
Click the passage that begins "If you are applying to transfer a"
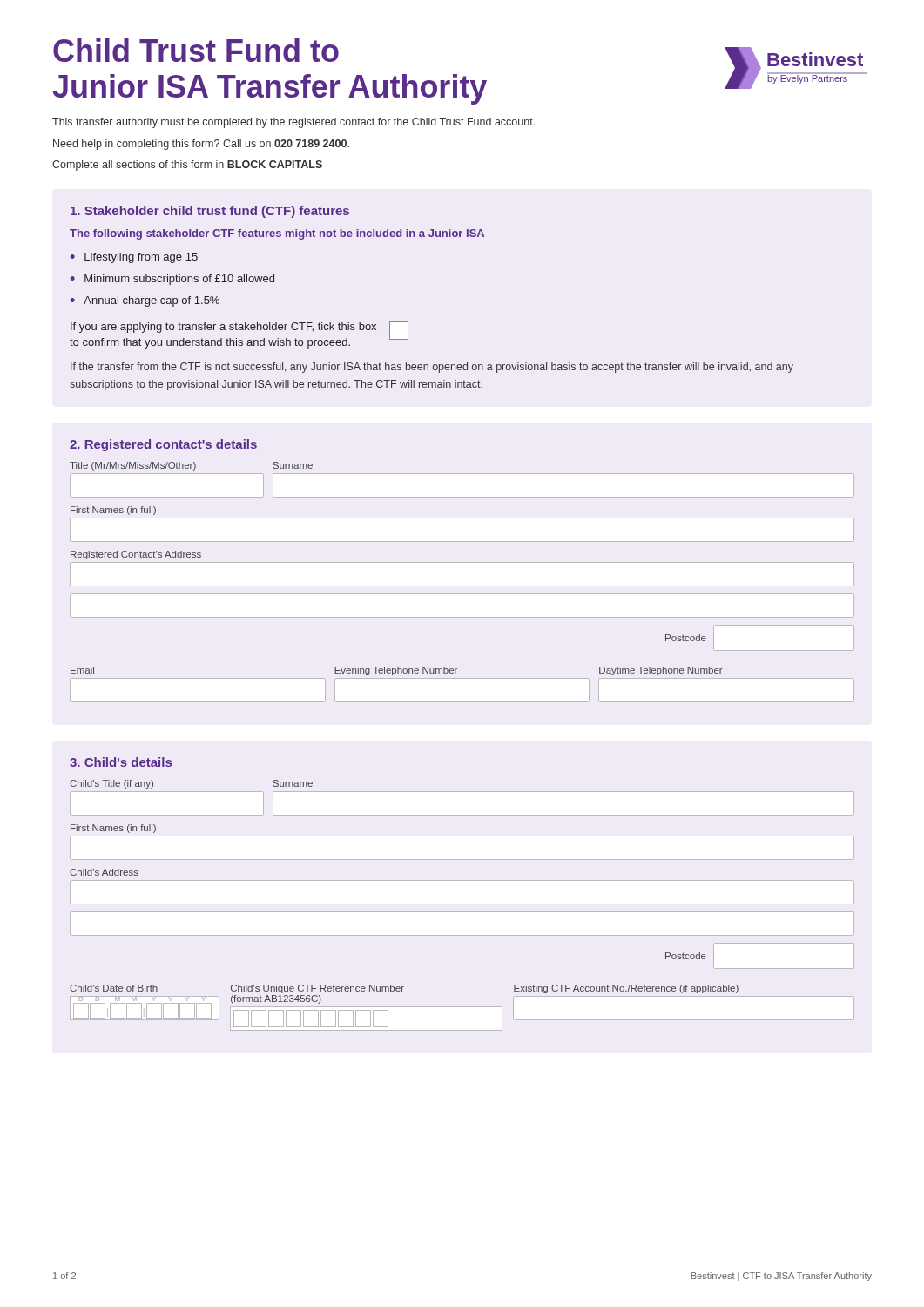223,334
